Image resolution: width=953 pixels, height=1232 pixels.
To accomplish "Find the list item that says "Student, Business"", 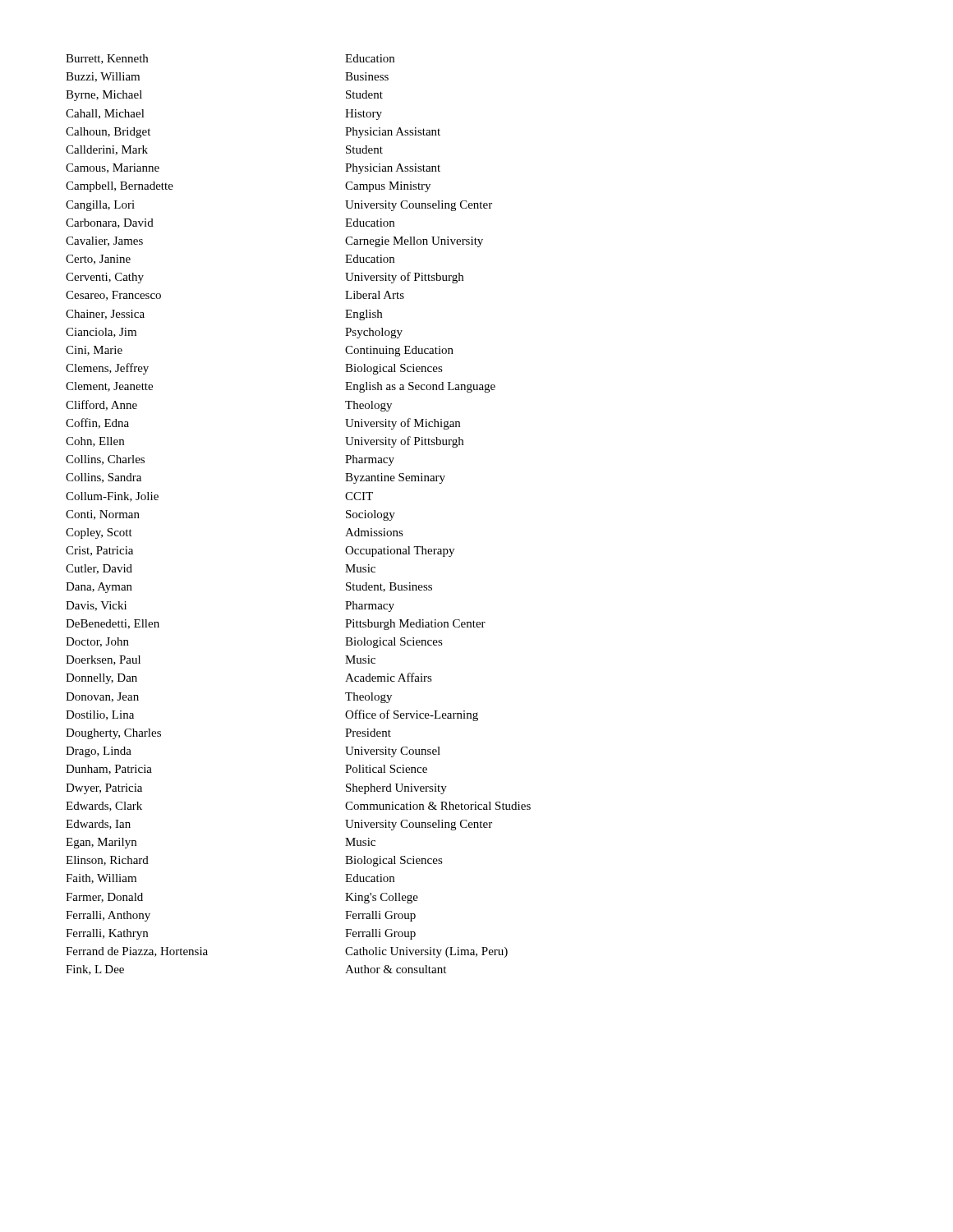I will [389, 587].
